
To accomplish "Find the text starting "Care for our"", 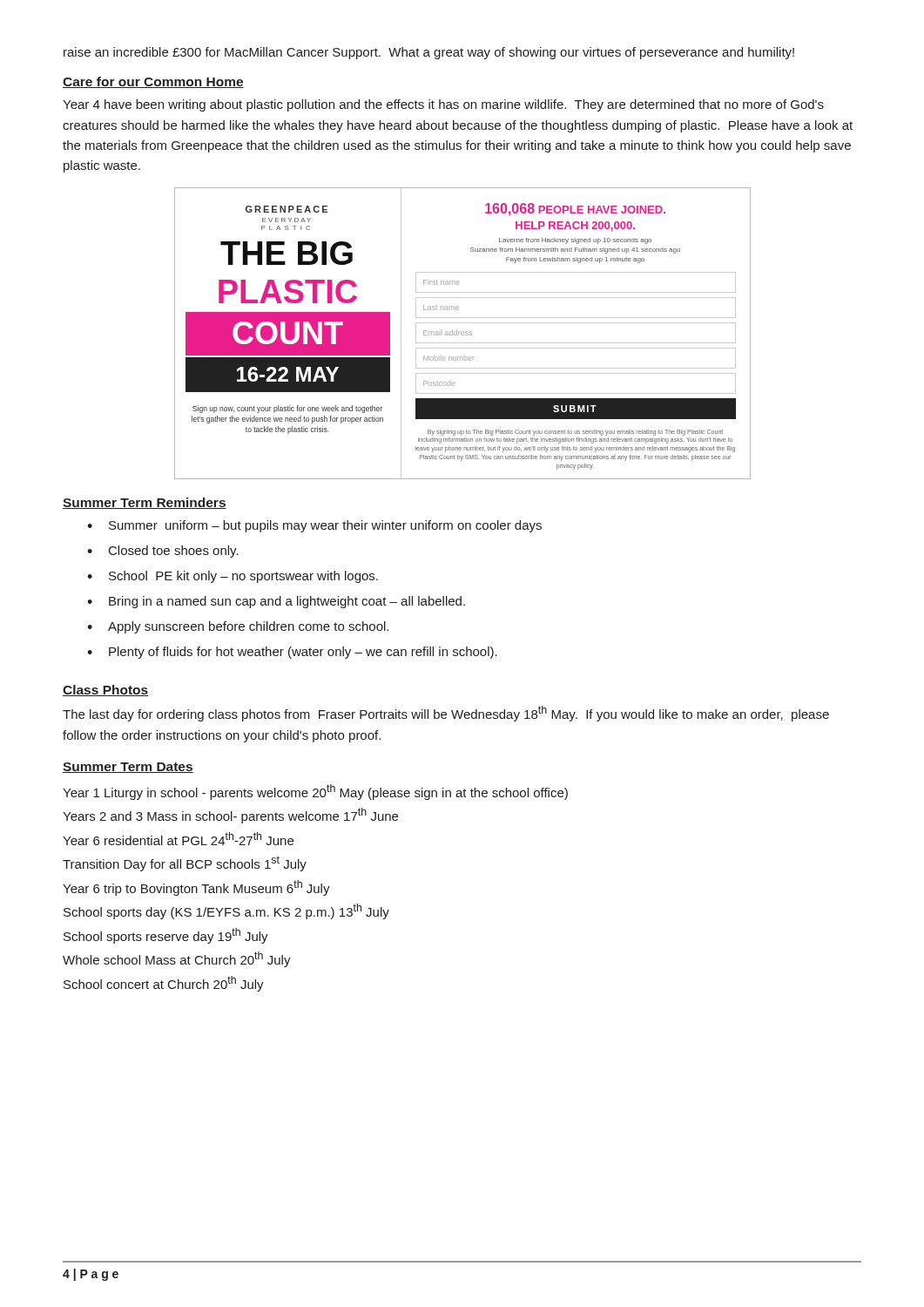I will (153, 82).
